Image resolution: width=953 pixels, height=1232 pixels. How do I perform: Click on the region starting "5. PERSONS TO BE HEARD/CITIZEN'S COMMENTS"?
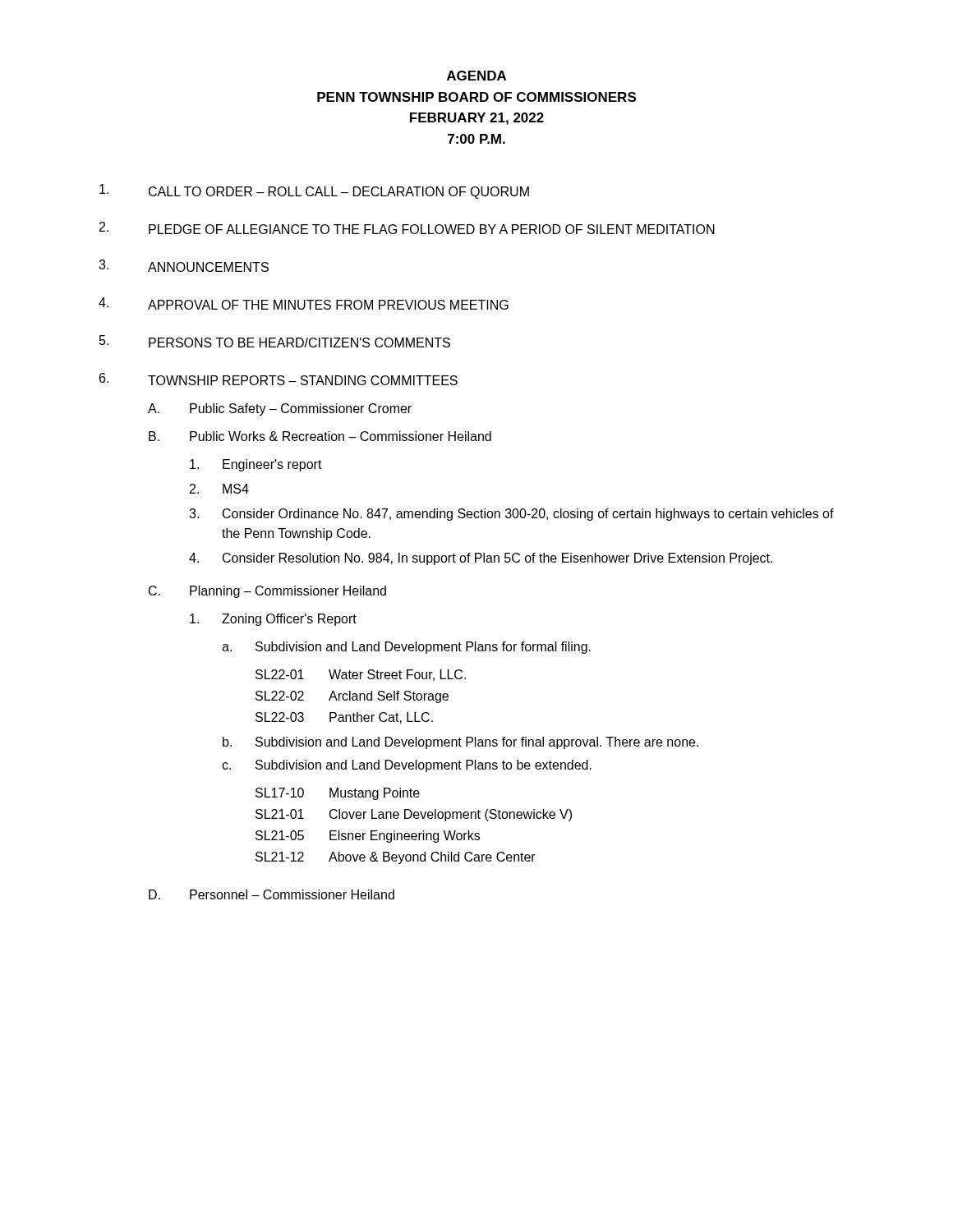275,341
